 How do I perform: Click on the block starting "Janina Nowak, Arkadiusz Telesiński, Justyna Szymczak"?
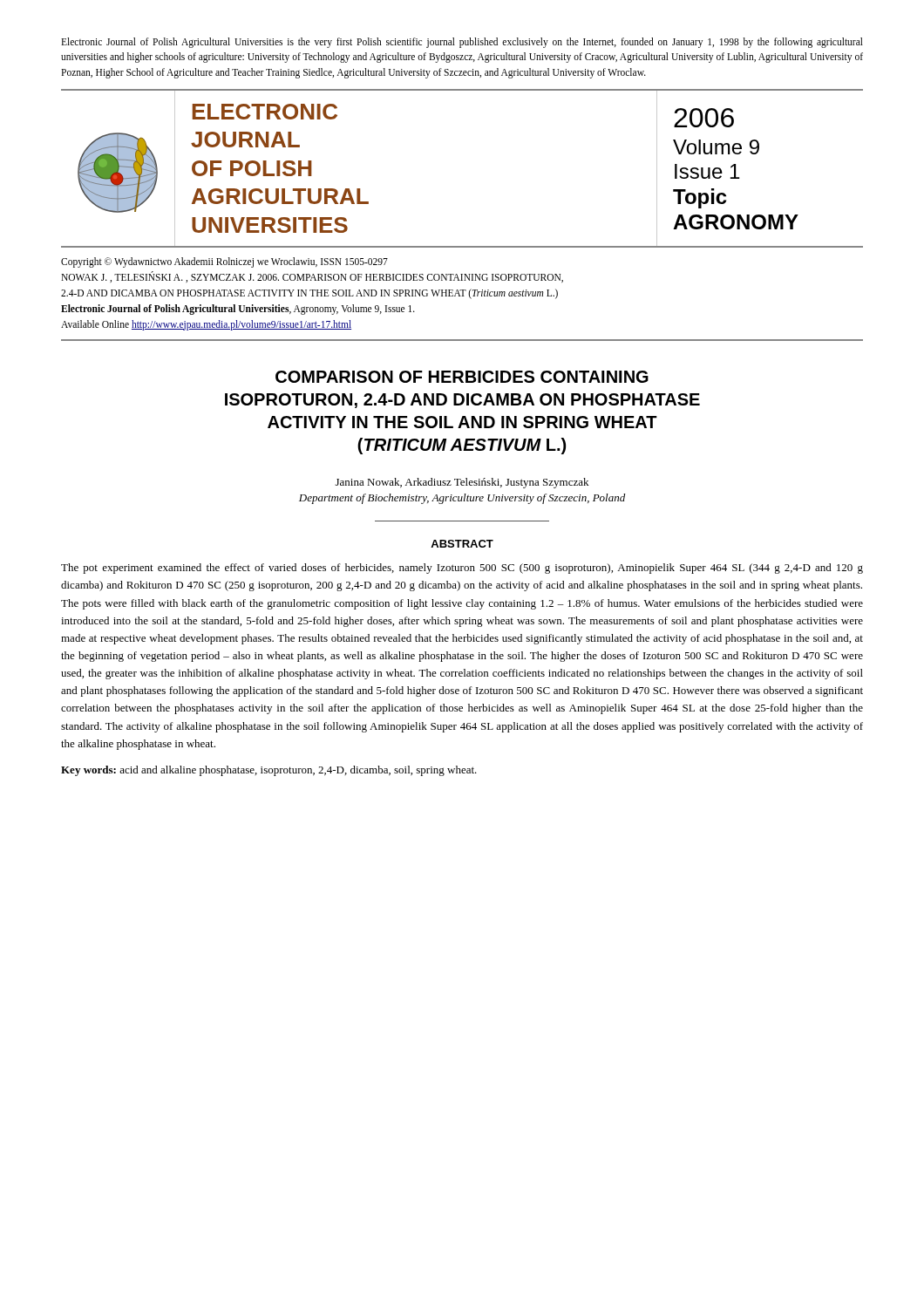(462, 482)
